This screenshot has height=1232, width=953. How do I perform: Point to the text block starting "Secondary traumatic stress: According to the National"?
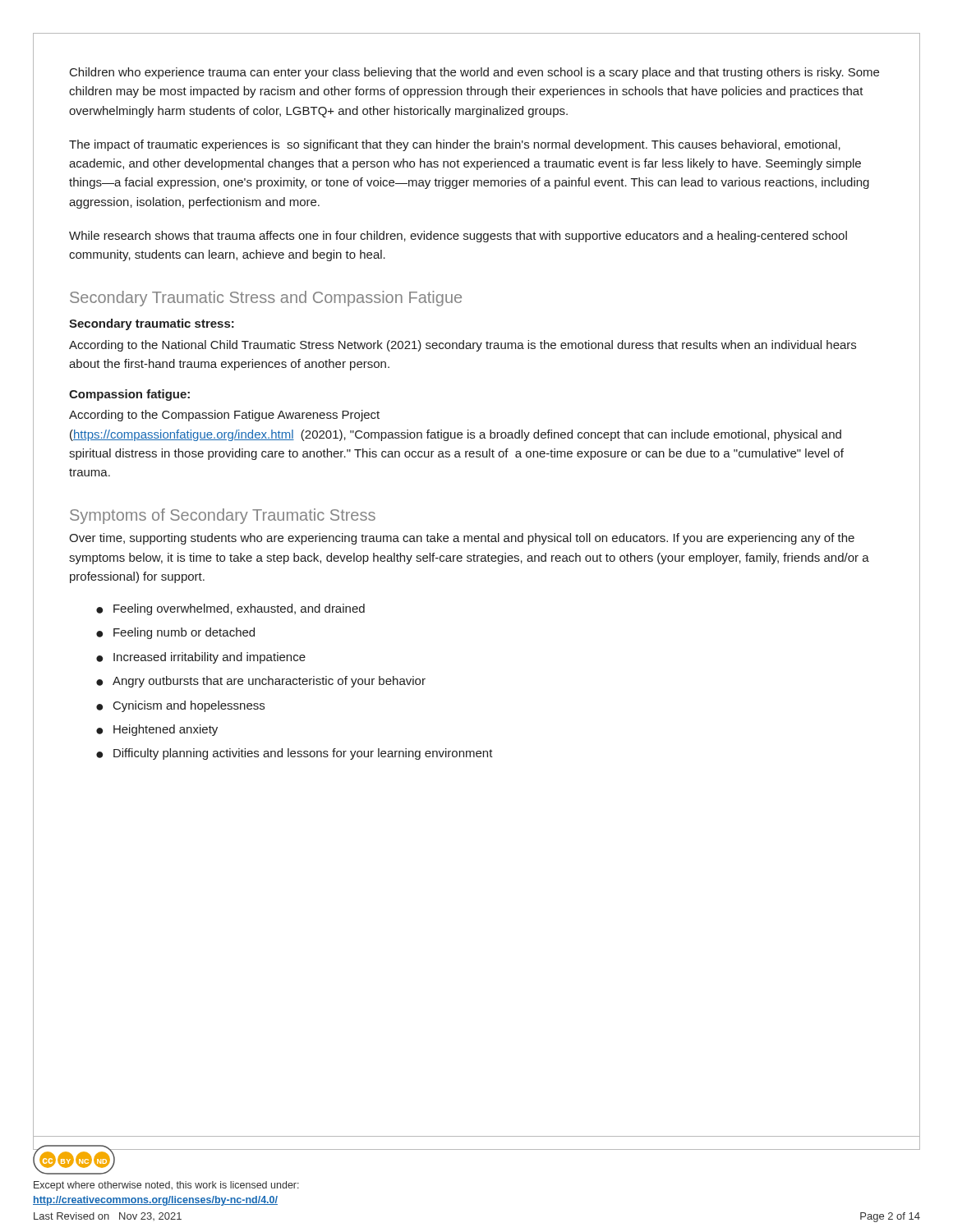tap(476, 342)
